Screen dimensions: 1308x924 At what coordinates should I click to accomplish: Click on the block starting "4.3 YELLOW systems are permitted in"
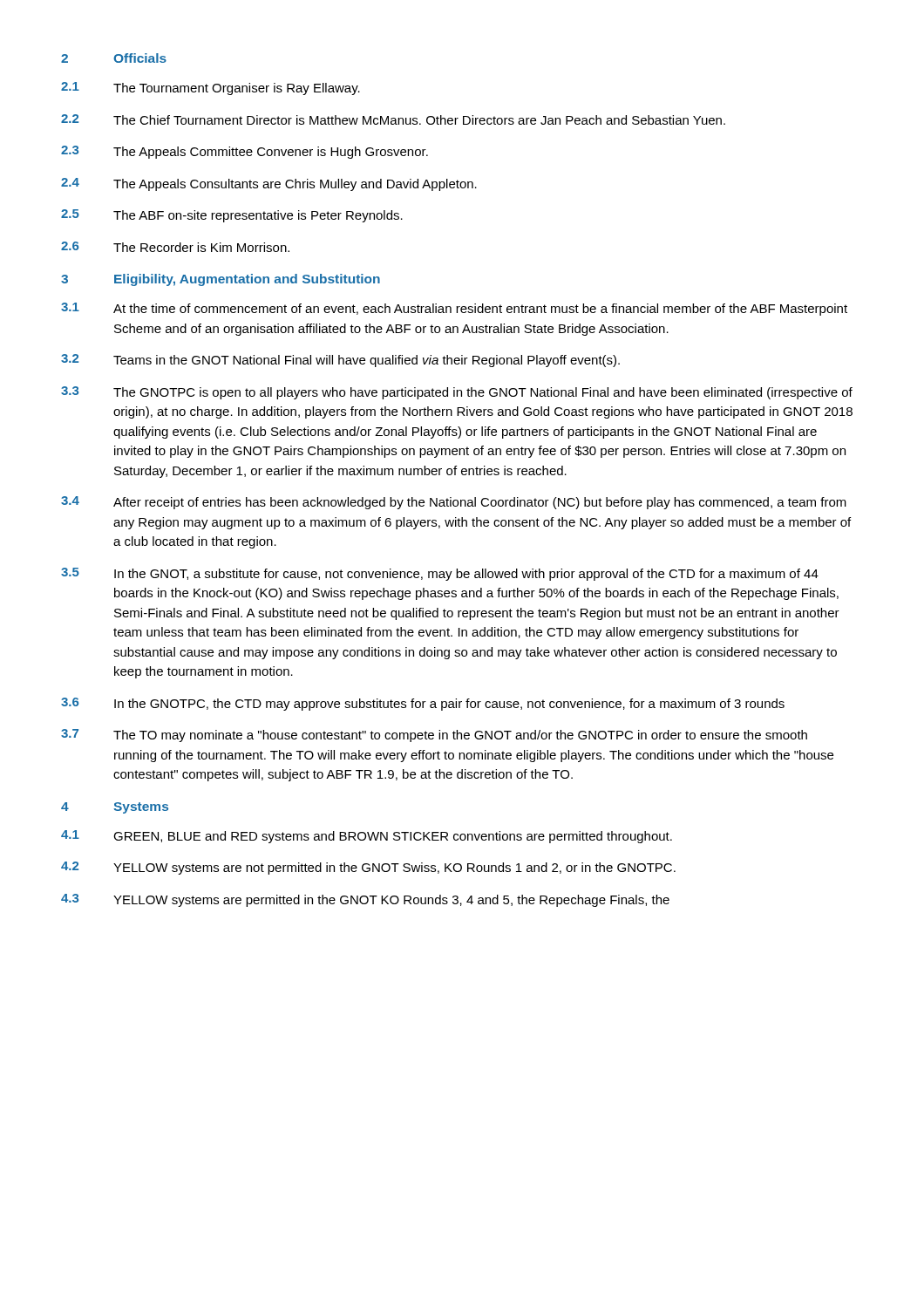coord(458,900)
